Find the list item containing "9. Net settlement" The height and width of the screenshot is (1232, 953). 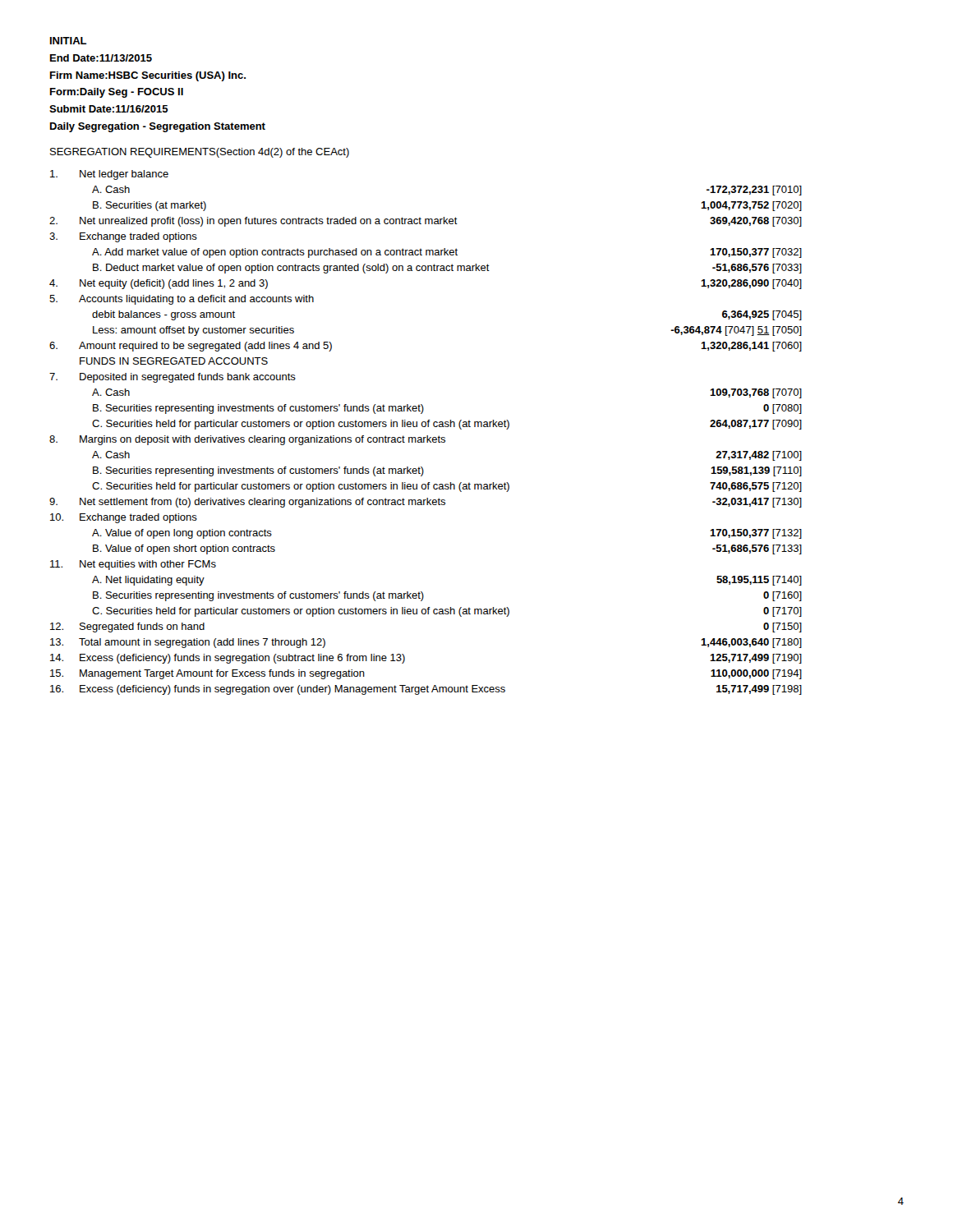point(426,503)
